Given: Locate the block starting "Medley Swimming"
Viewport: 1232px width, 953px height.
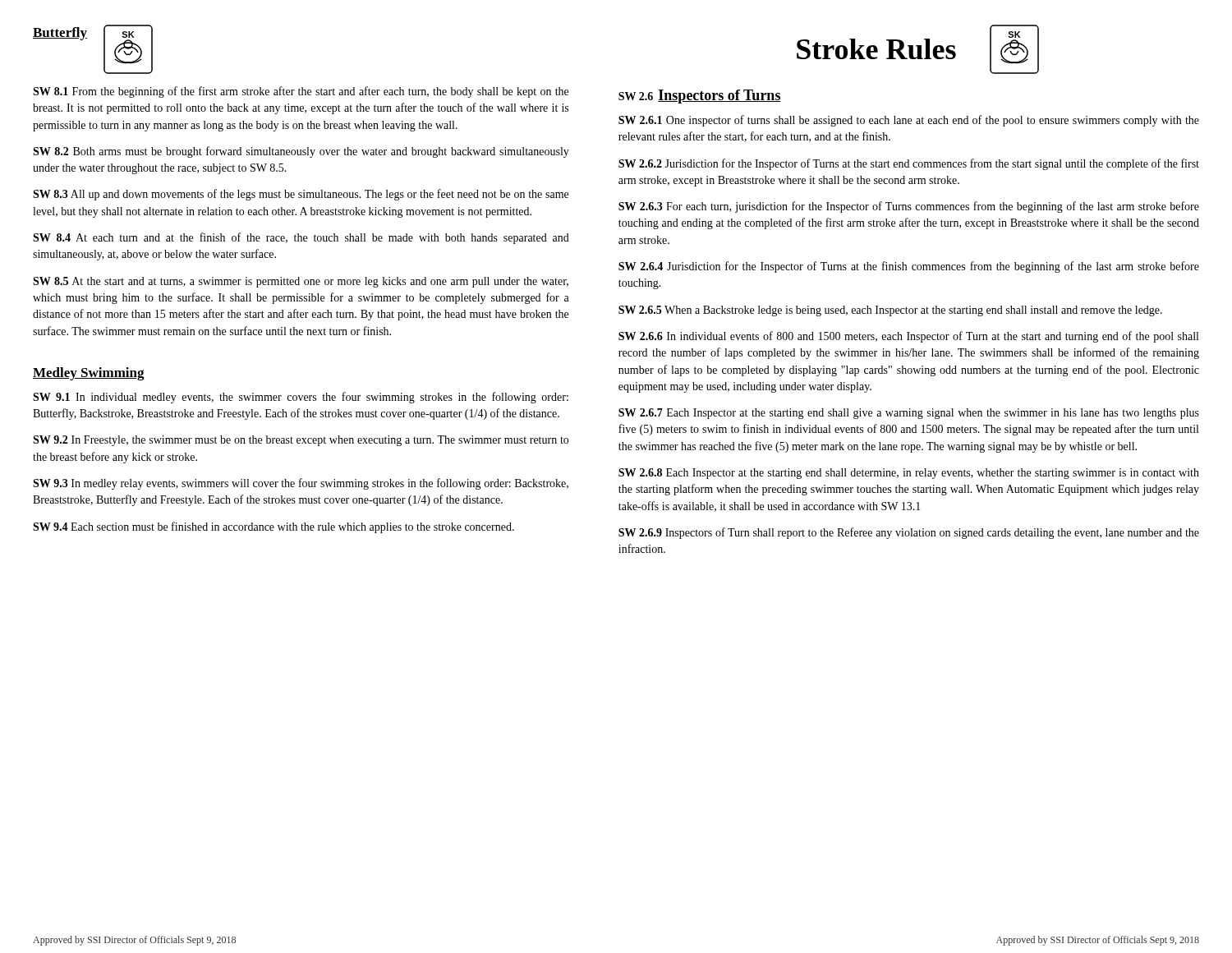Looking at the screenshot, I should (x=89, y=372).
